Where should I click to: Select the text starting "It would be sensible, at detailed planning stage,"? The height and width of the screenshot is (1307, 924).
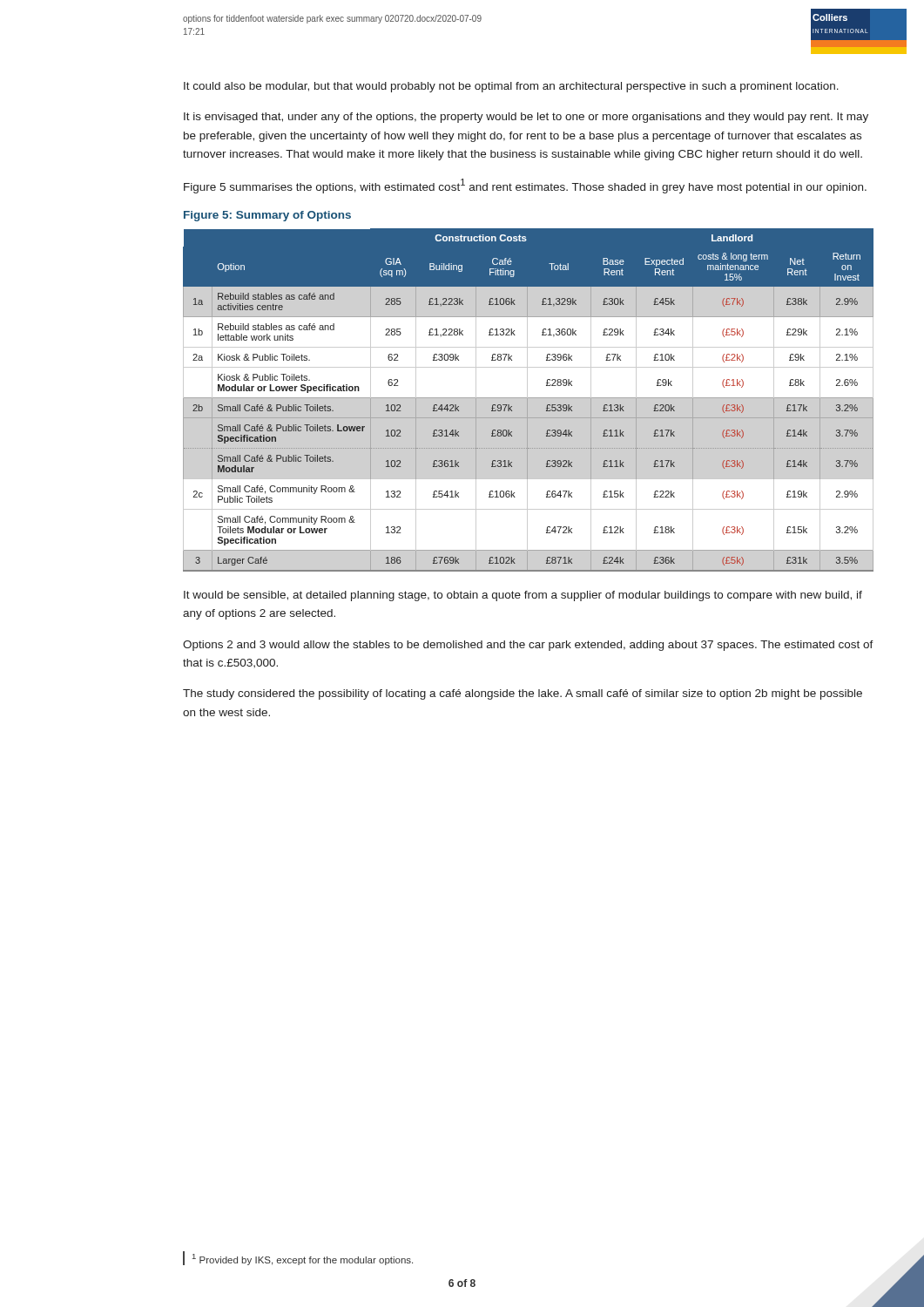(x=522, y=604)
